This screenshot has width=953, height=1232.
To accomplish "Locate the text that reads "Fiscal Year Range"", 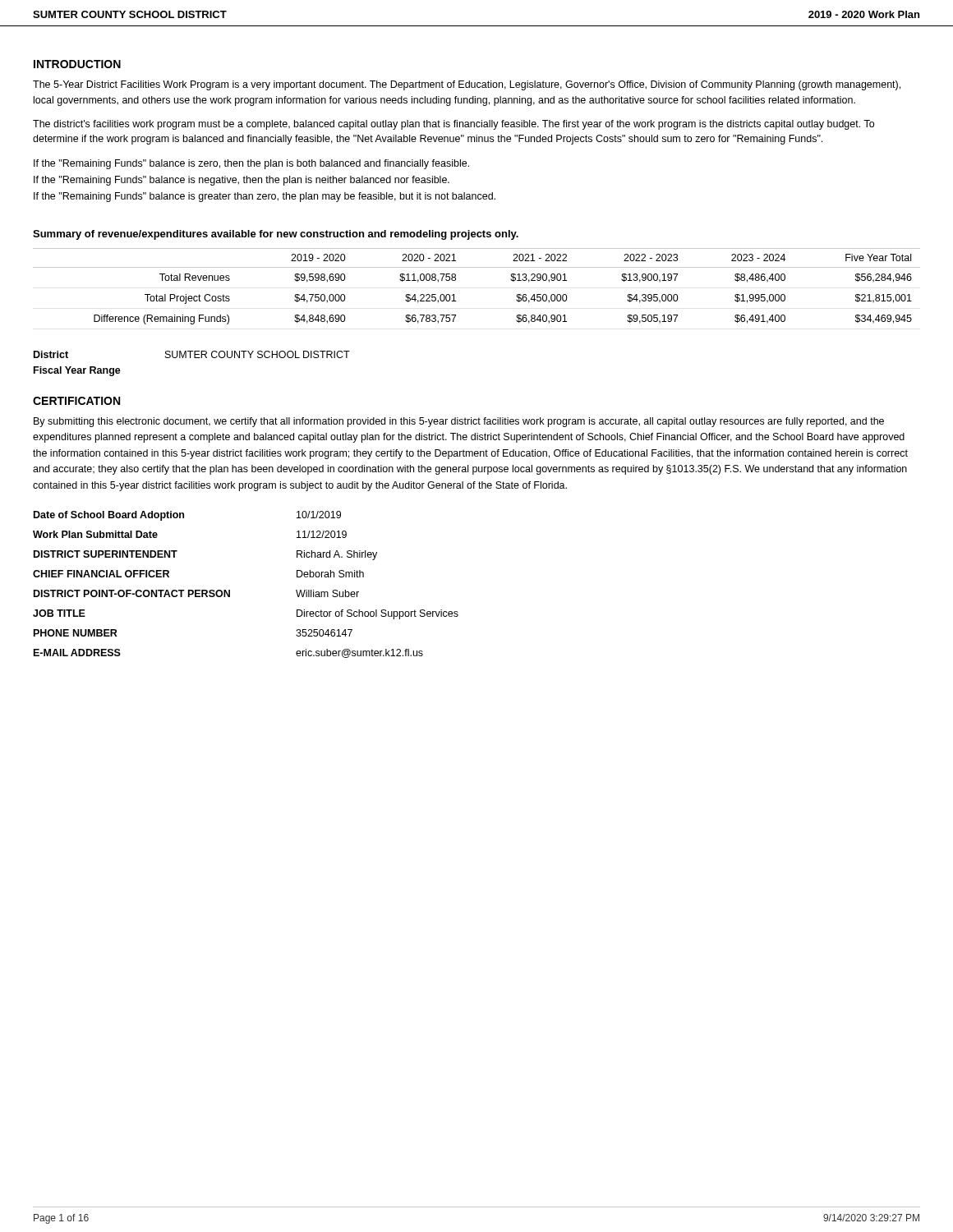I will pos(77,370).
